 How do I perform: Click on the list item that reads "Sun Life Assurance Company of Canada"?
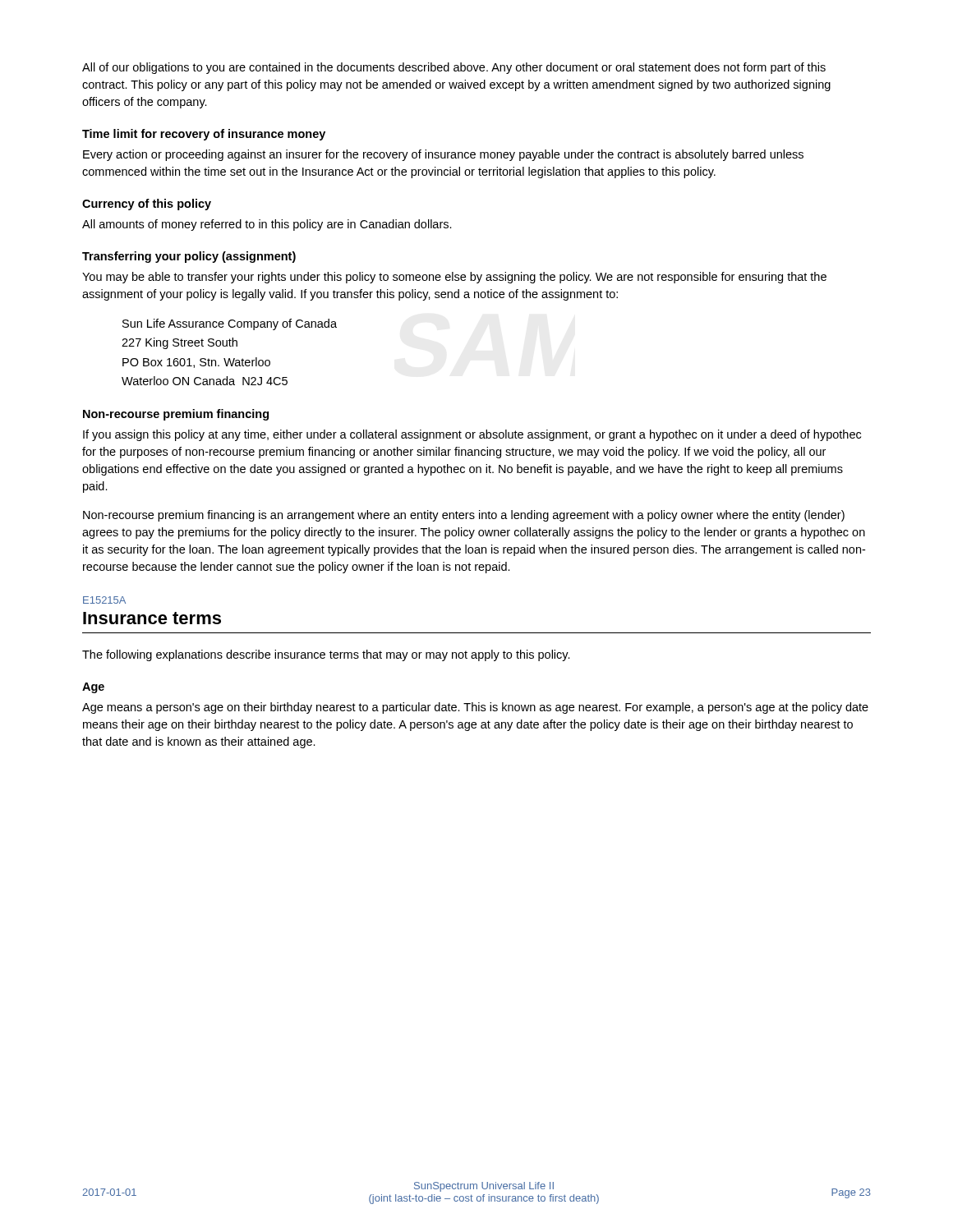pos(229,324)
